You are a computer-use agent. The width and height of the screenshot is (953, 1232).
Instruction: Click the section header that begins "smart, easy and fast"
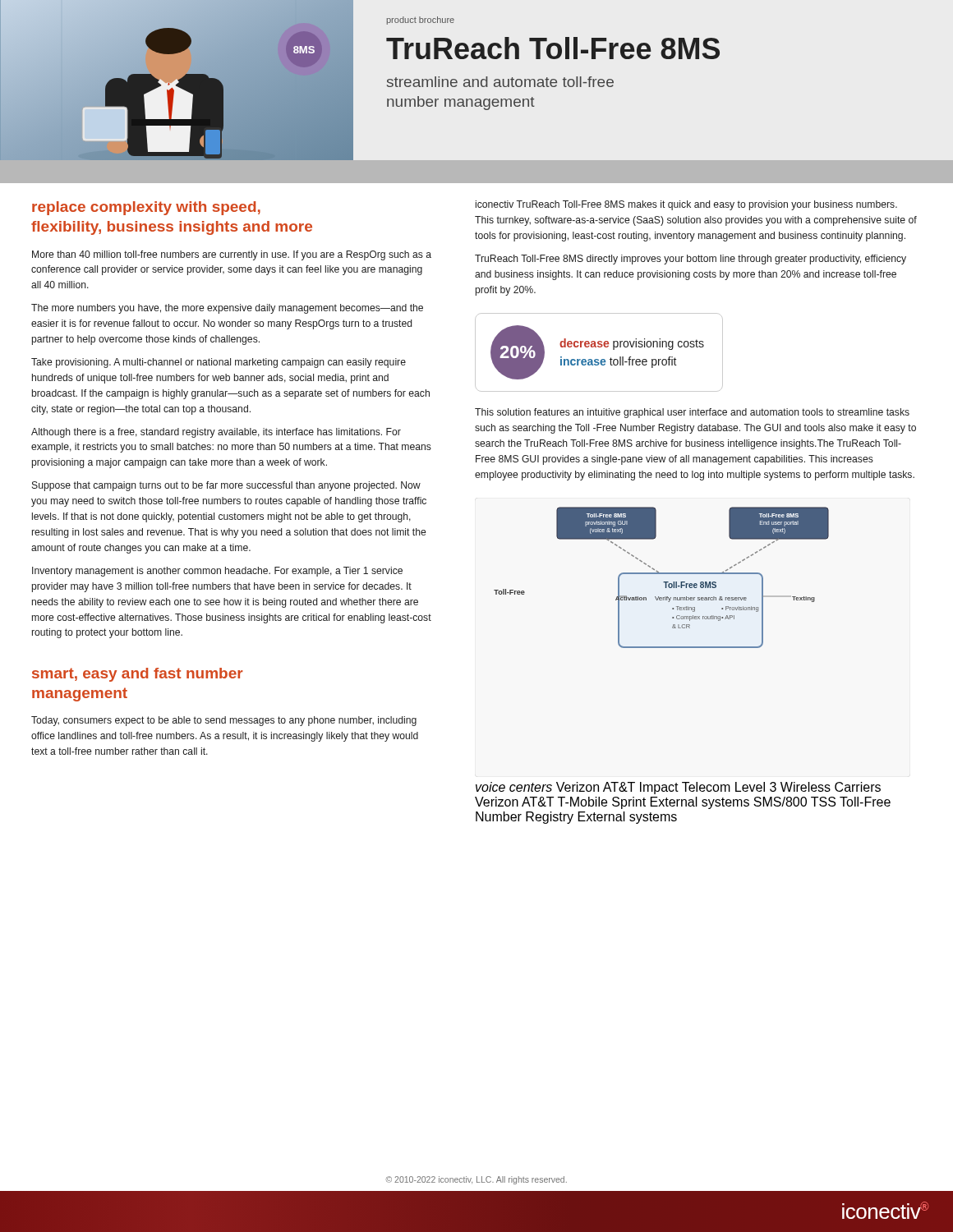pyautogui.click(x=137, y=683)
